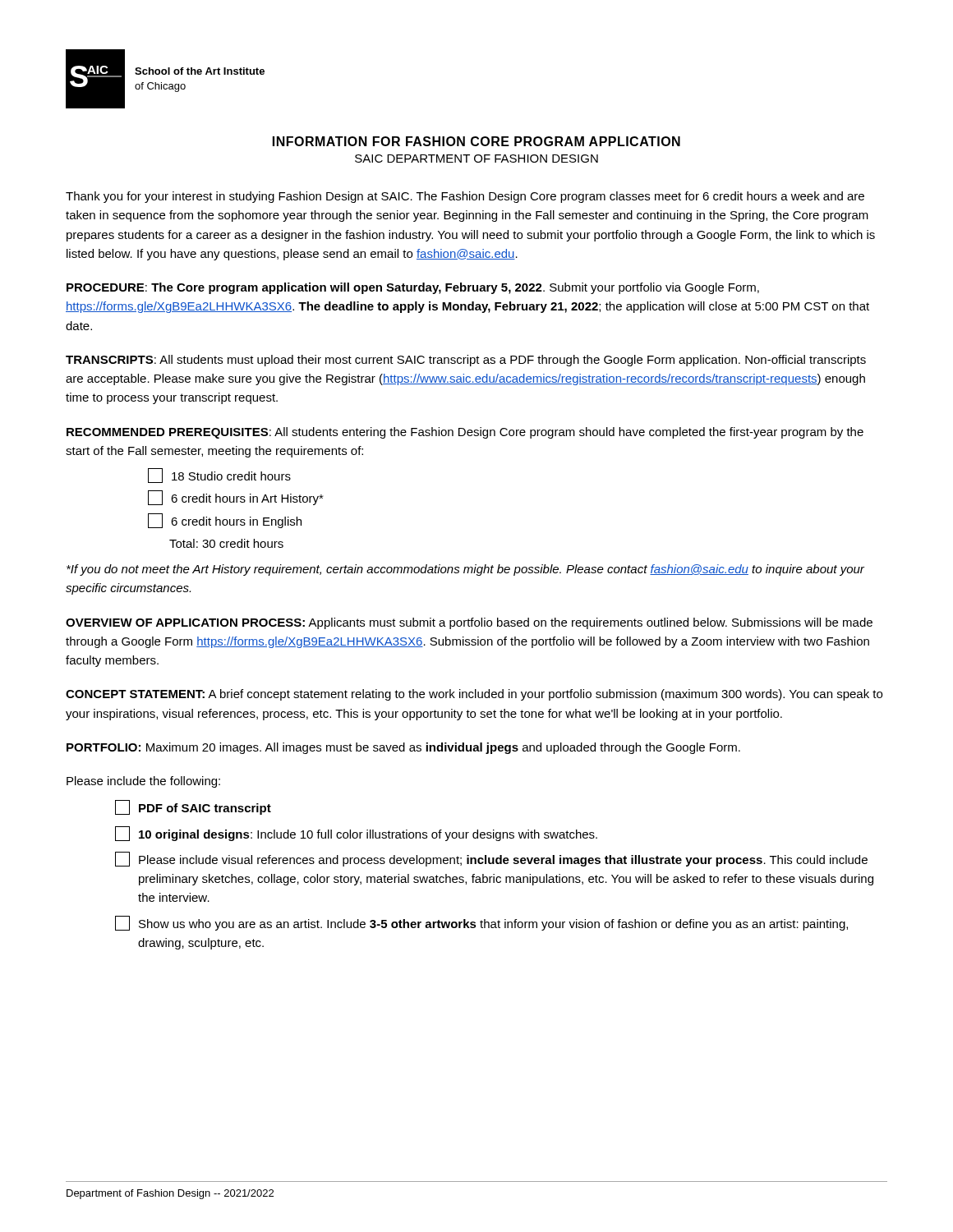Viewport: 953px width, 1232px height.
Task: Select the element starting "PDF of SAIC transcript"
Action: click(x=193, y=808)
